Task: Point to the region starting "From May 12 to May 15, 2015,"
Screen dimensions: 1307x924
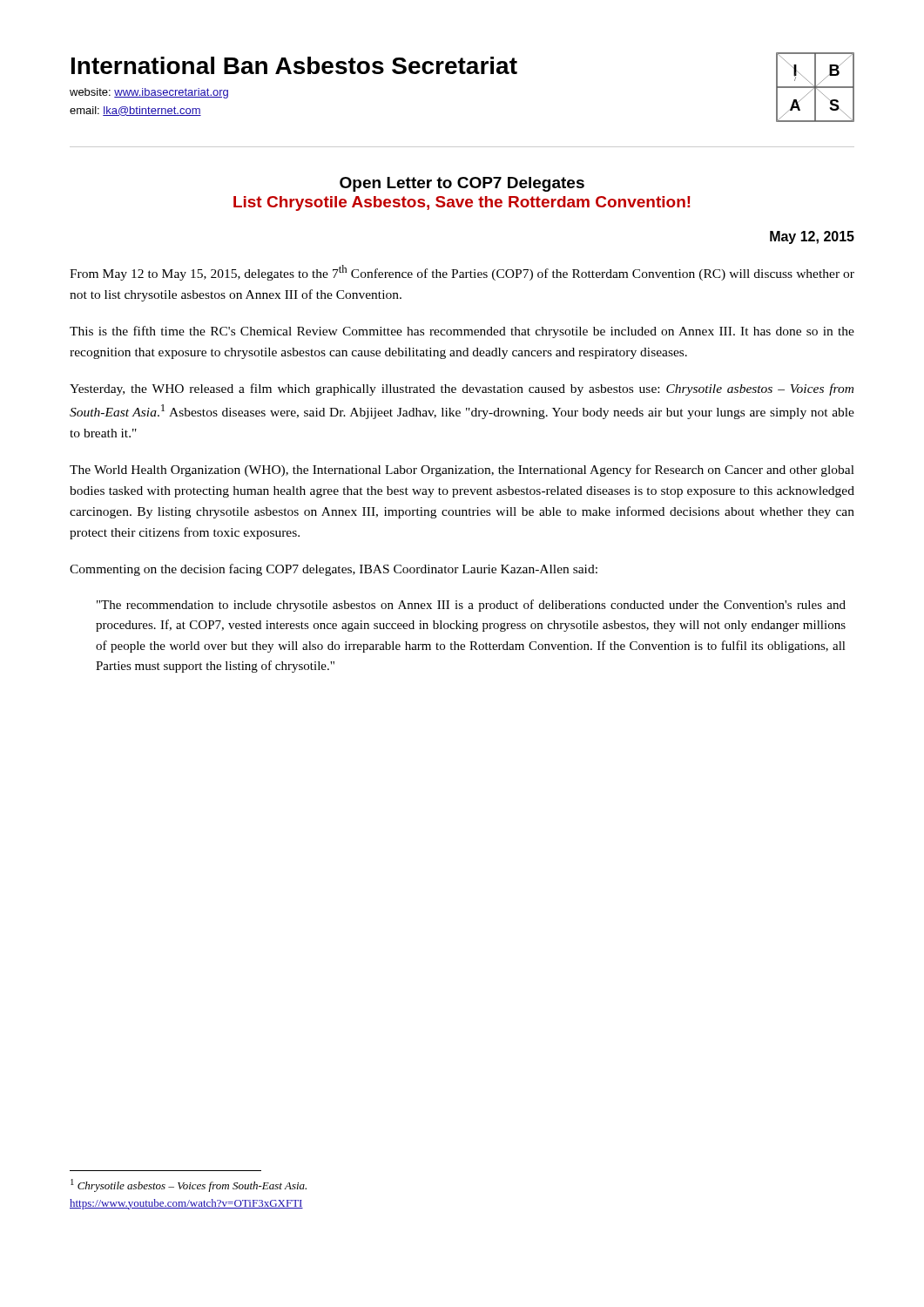Action: point(462,282)
